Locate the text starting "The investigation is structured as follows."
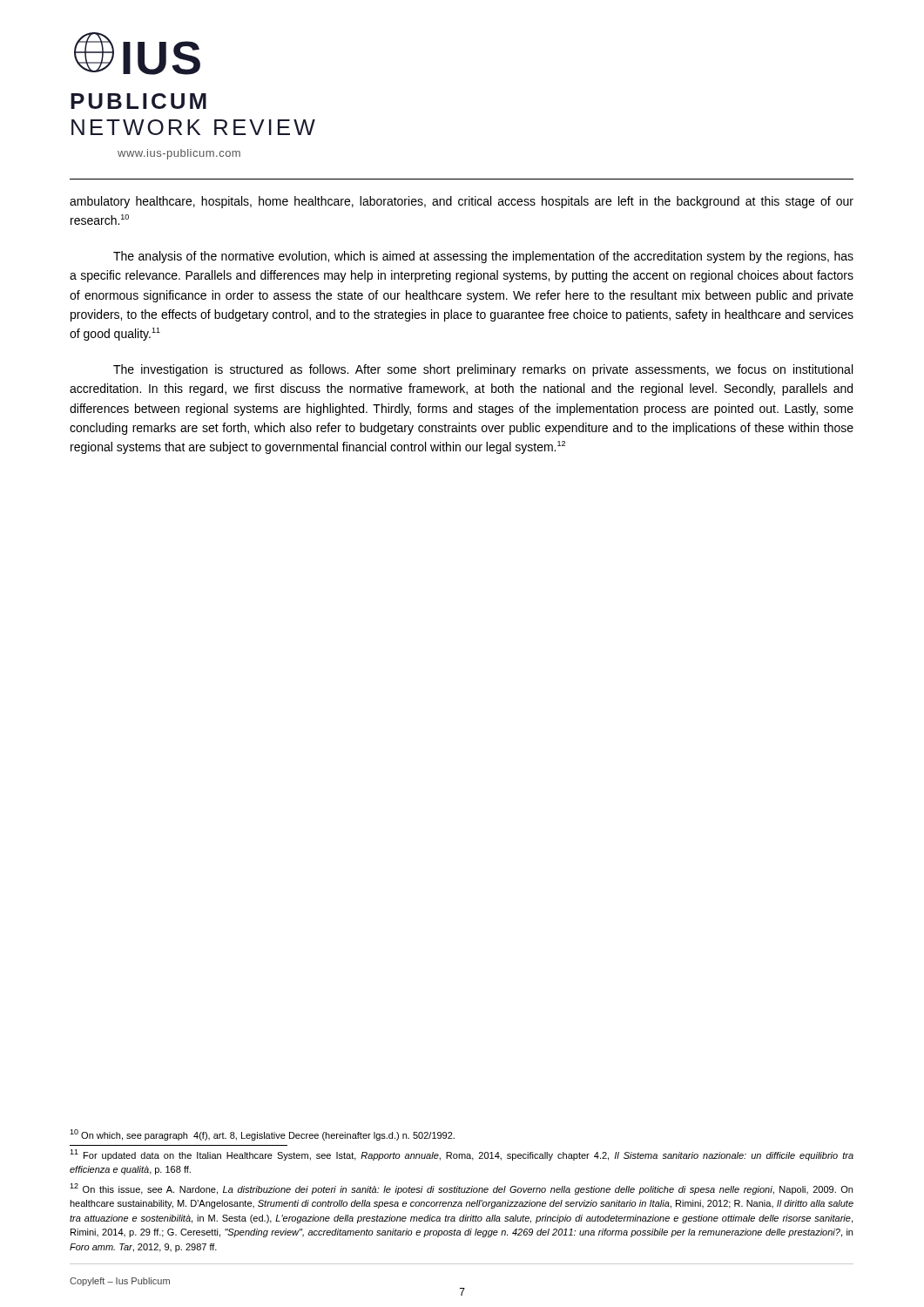This screenshot has height=1307, width=924. (x=462, y=408)
